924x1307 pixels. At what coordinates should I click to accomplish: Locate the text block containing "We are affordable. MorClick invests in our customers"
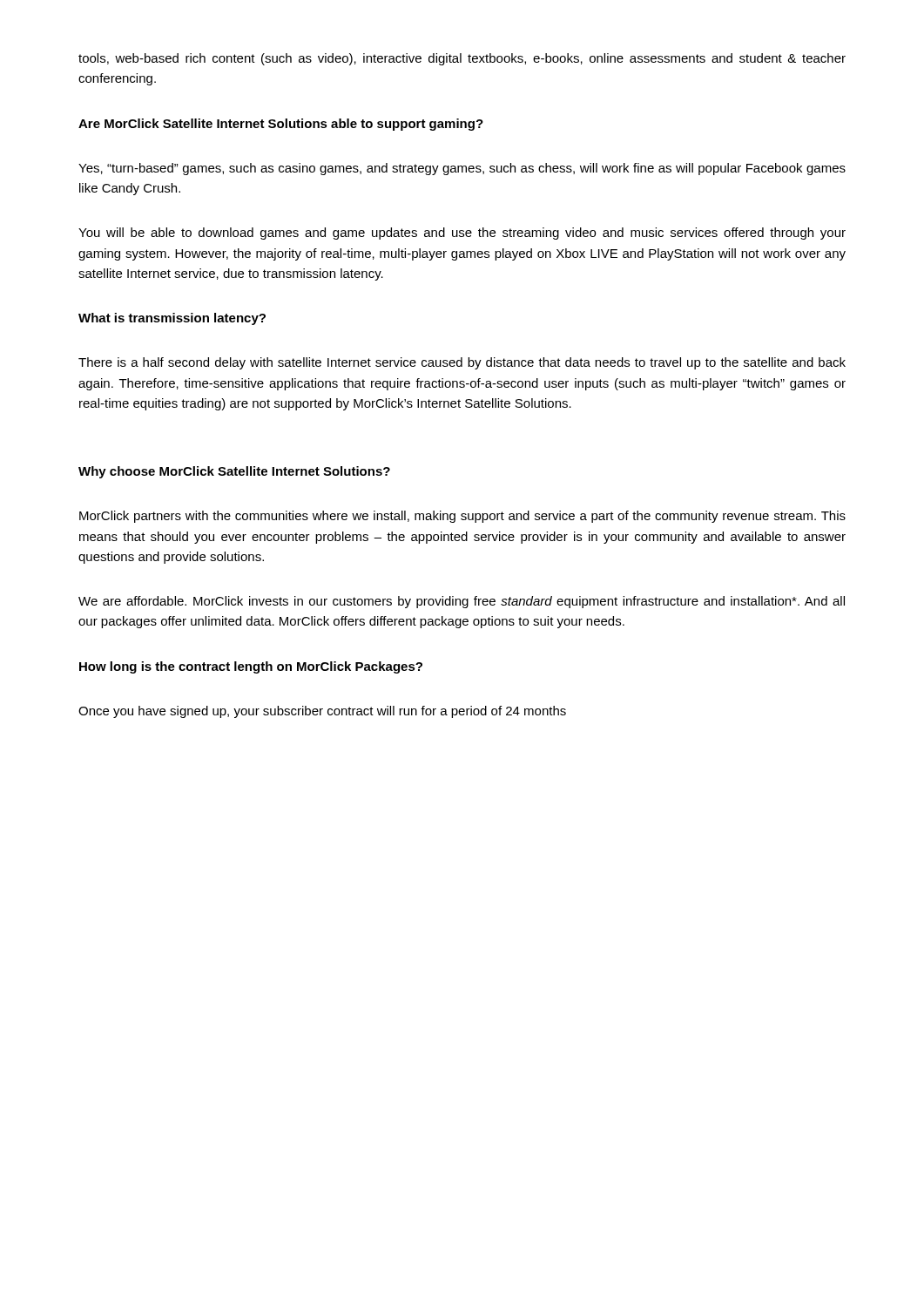462,611
